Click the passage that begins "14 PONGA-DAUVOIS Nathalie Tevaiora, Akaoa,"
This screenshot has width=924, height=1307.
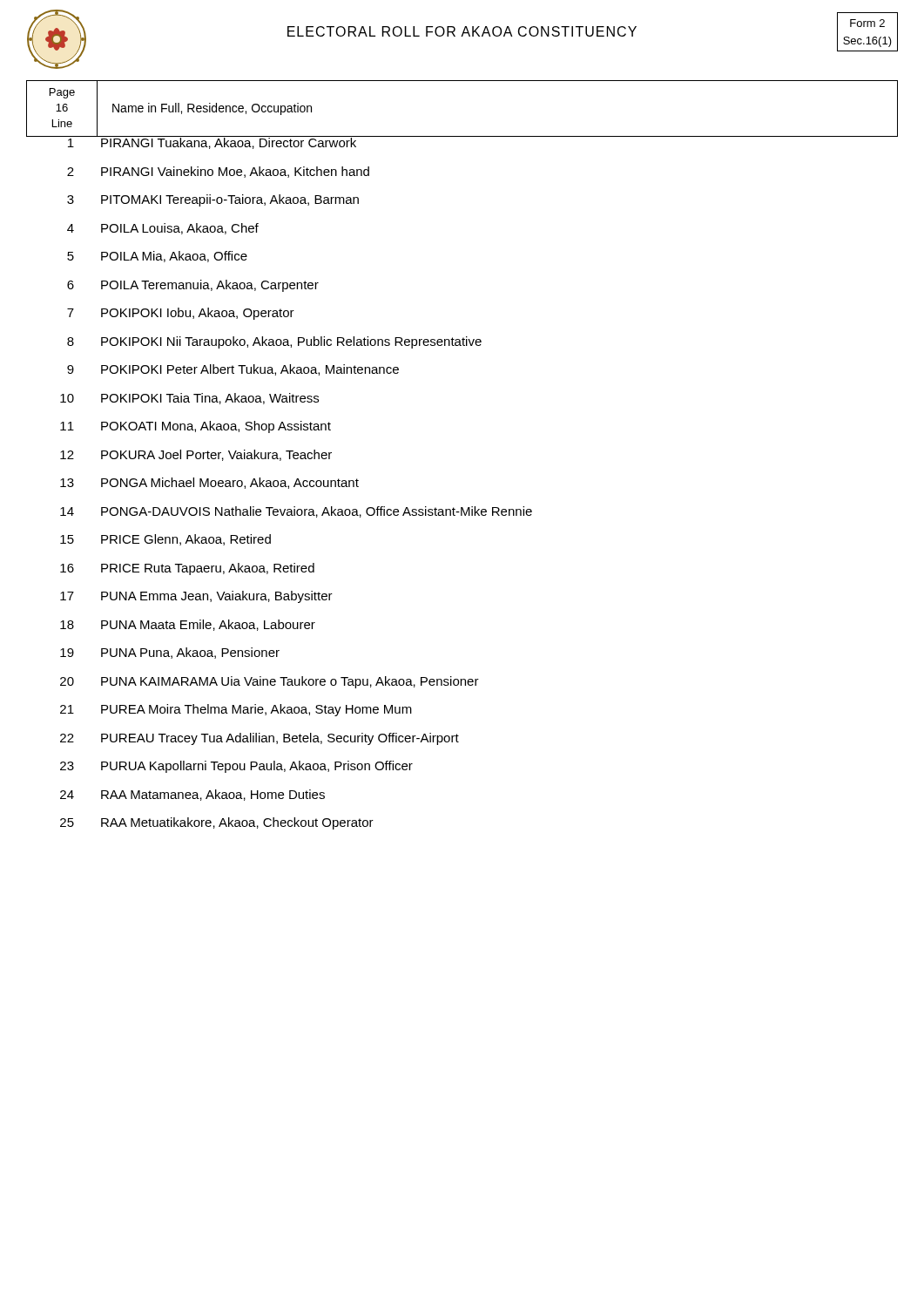point(462,511)
